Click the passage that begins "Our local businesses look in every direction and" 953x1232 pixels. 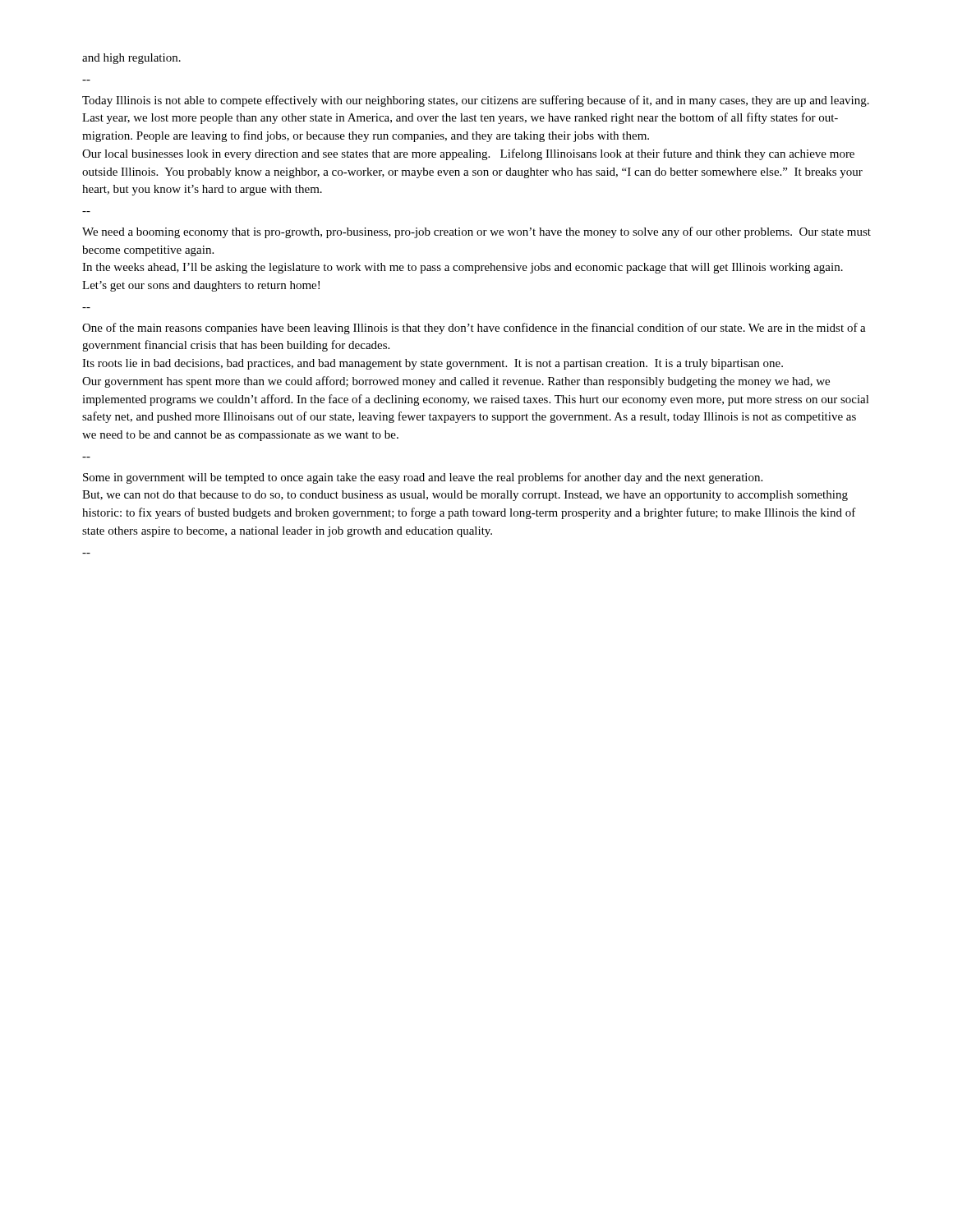pos(472,171)
